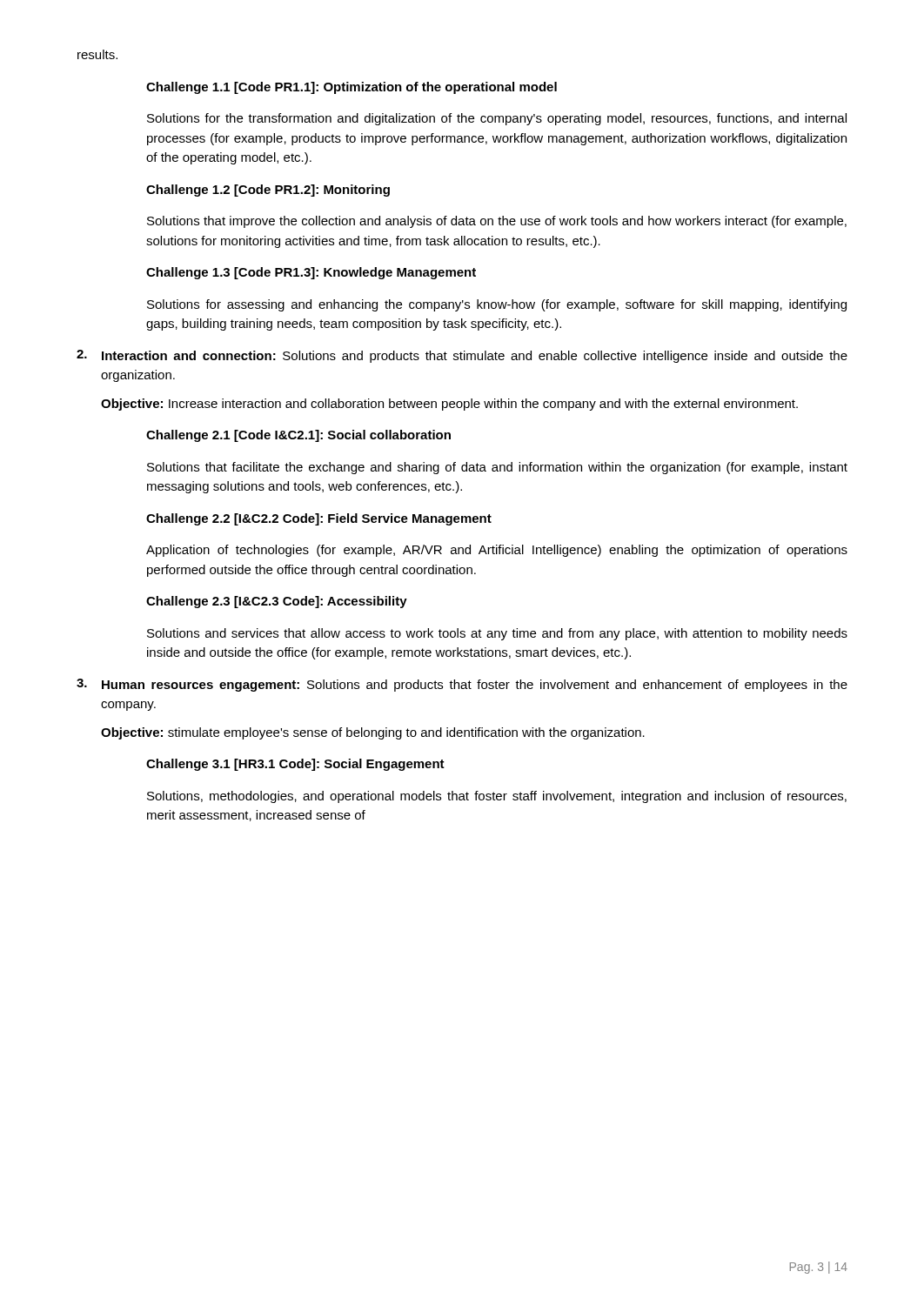The width and height of the screenshot is (924, 1305).
Task: Find "Challenge 1.2 [Code PR1.2]: Monitoring" on this page
Action: (268, 191)
